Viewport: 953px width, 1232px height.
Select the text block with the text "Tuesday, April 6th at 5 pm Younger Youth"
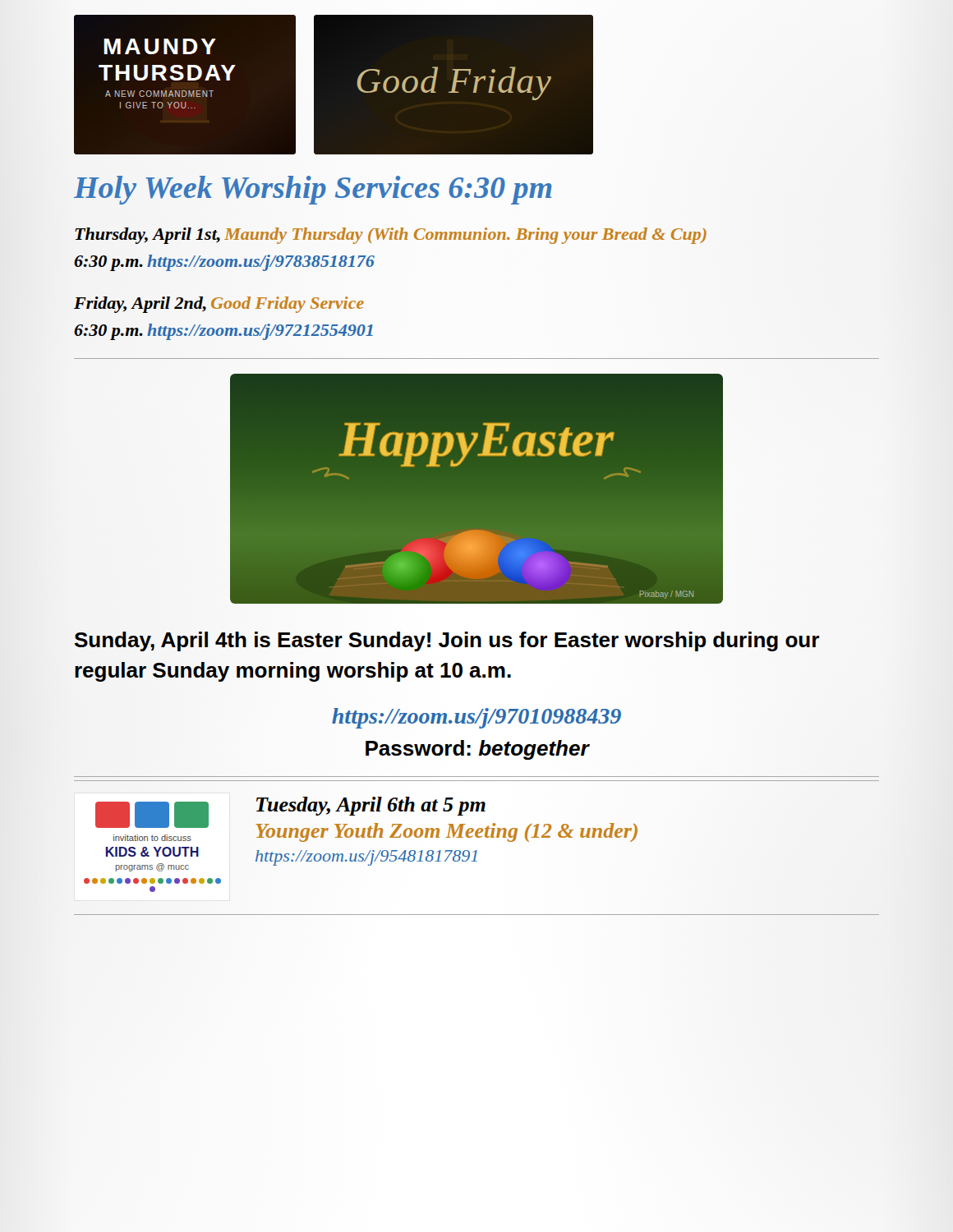coord(567,830)
